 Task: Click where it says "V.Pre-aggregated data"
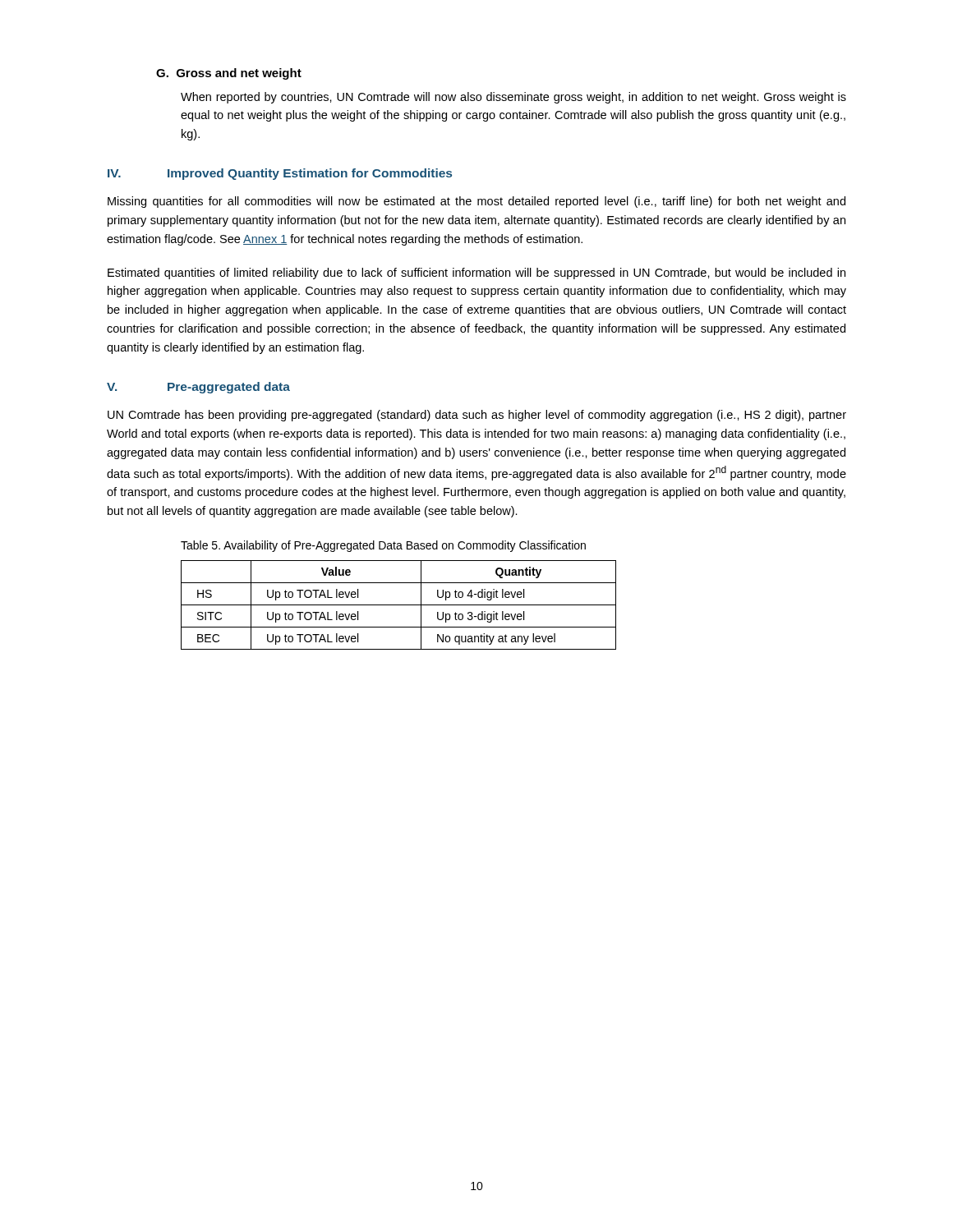click(x=198, y=387)
